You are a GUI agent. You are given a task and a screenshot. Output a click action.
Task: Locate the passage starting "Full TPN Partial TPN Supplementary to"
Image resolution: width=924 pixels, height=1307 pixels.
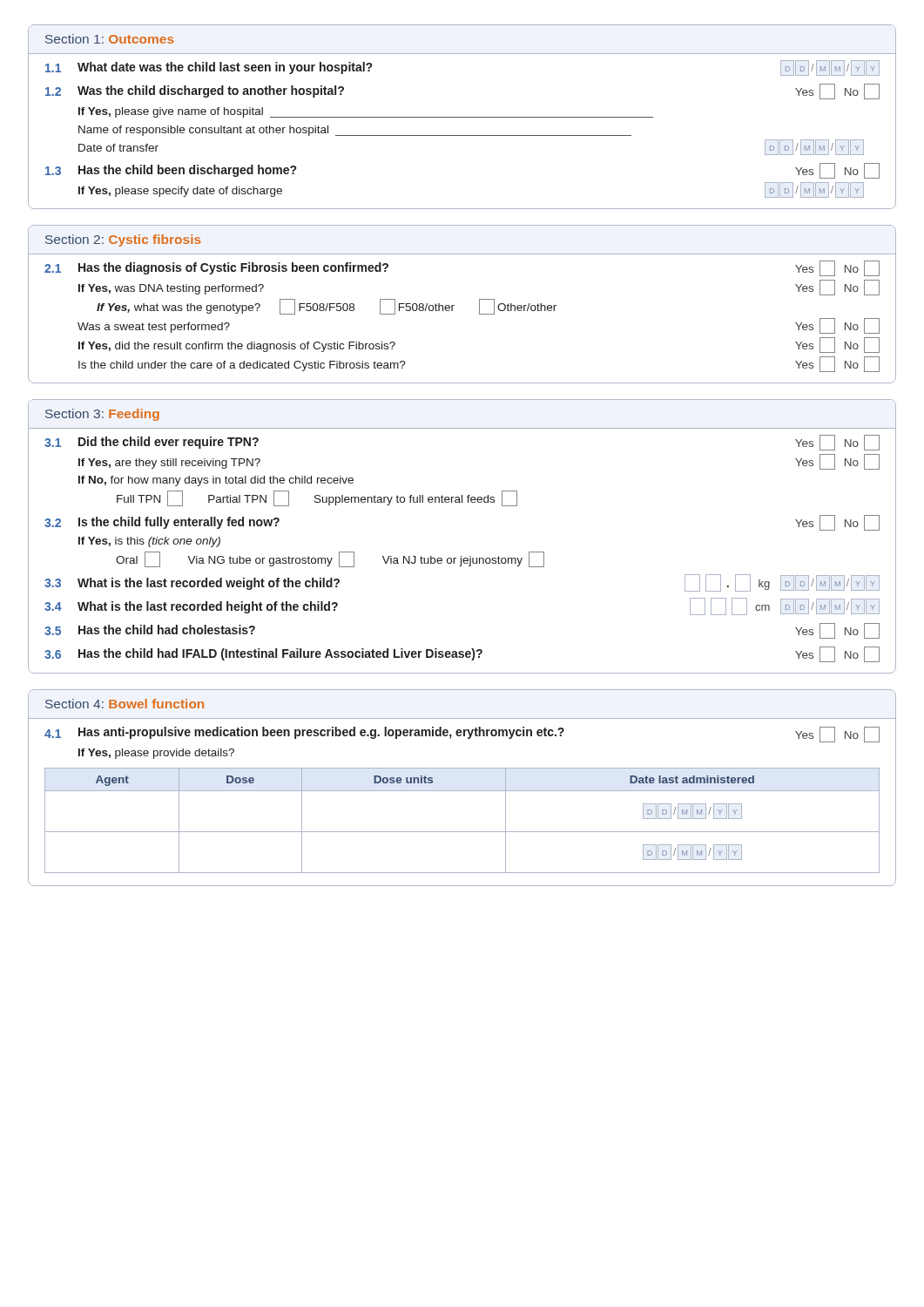point(316,498)
